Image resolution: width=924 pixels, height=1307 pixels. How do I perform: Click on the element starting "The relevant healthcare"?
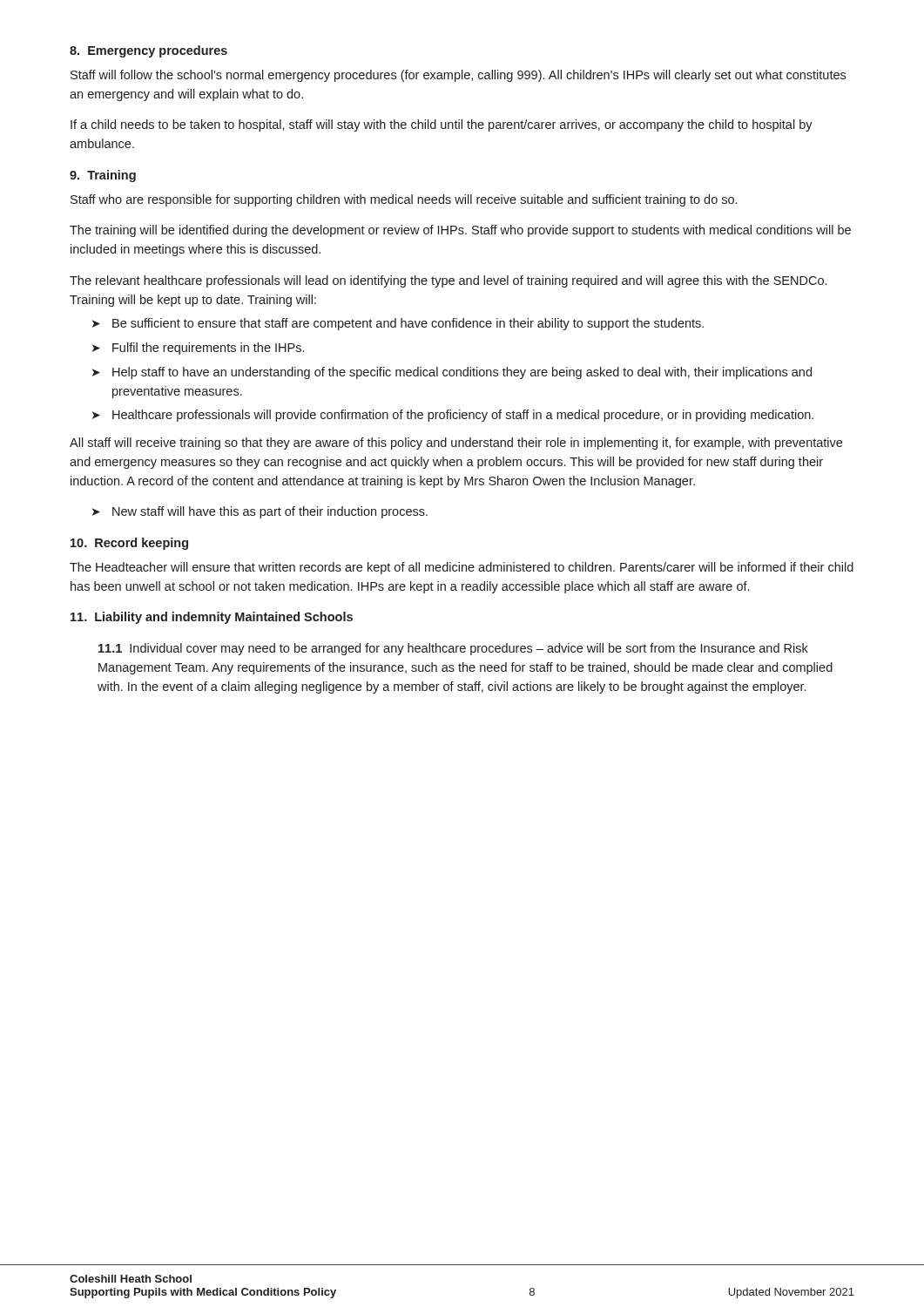click(x=449, y=290)
